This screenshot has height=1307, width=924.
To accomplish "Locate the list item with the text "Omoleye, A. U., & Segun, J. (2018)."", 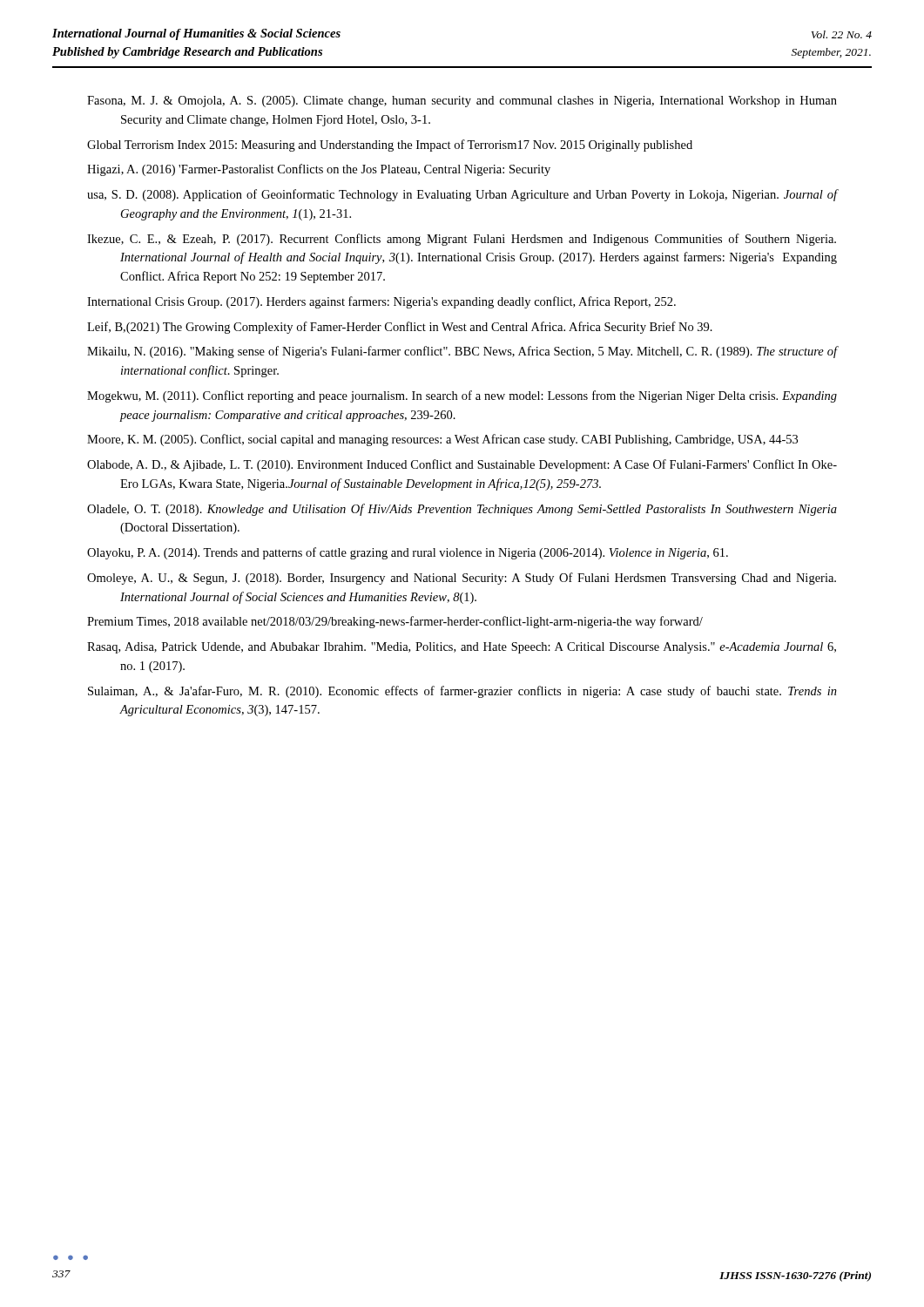I will [462, 587].
